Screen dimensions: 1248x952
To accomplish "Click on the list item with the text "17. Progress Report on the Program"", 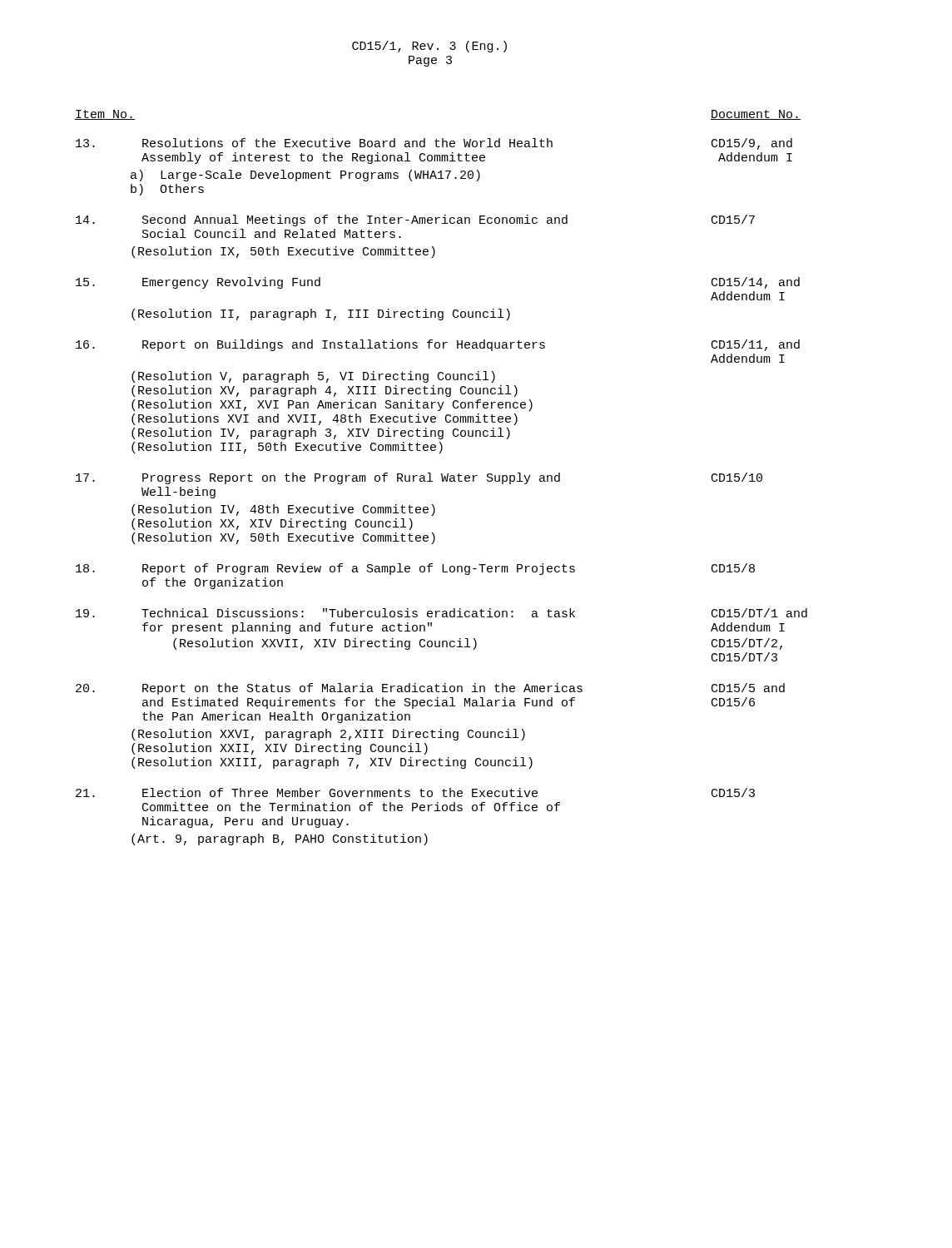I will pyautogui.click(x=476, y=486).
